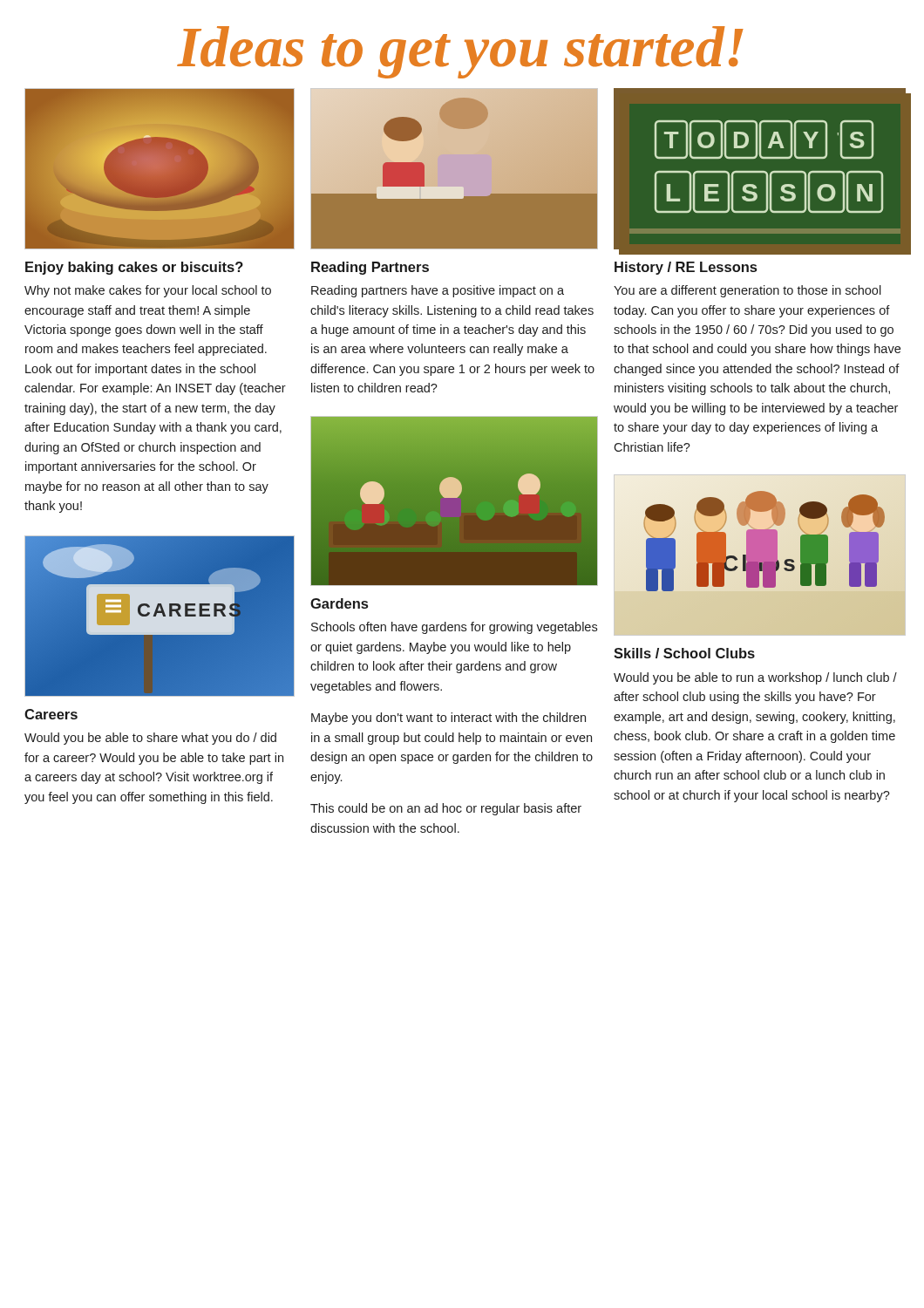924x1308 pixels.
Task: Click on the text block containing "Why not make"
Action: coord(155,398)
